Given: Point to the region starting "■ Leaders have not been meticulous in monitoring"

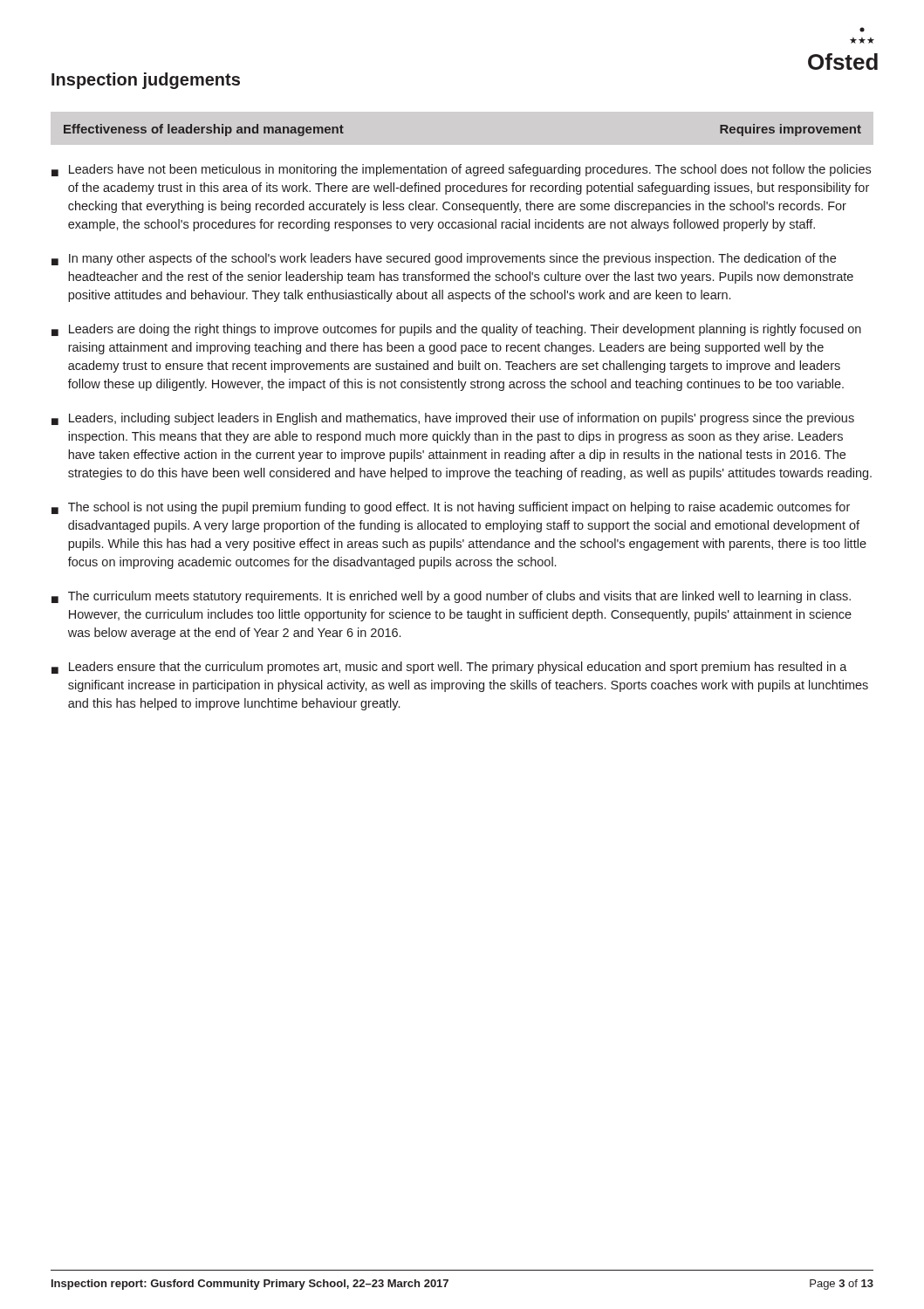Looking at the screenshot, I should [x=462, y=197].
